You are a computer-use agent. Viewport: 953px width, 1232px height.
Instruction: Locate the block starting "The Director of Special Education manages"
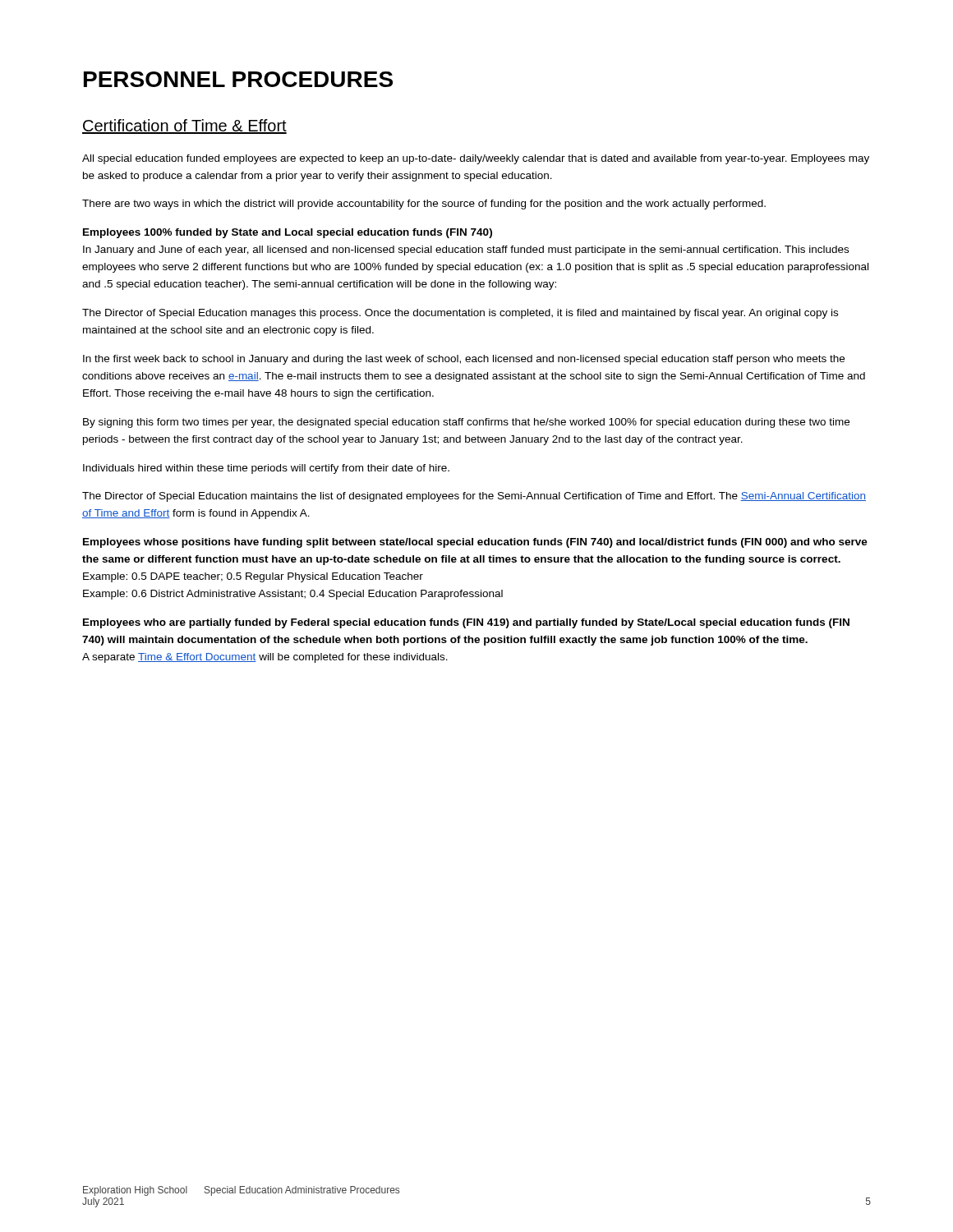(460, 321)
